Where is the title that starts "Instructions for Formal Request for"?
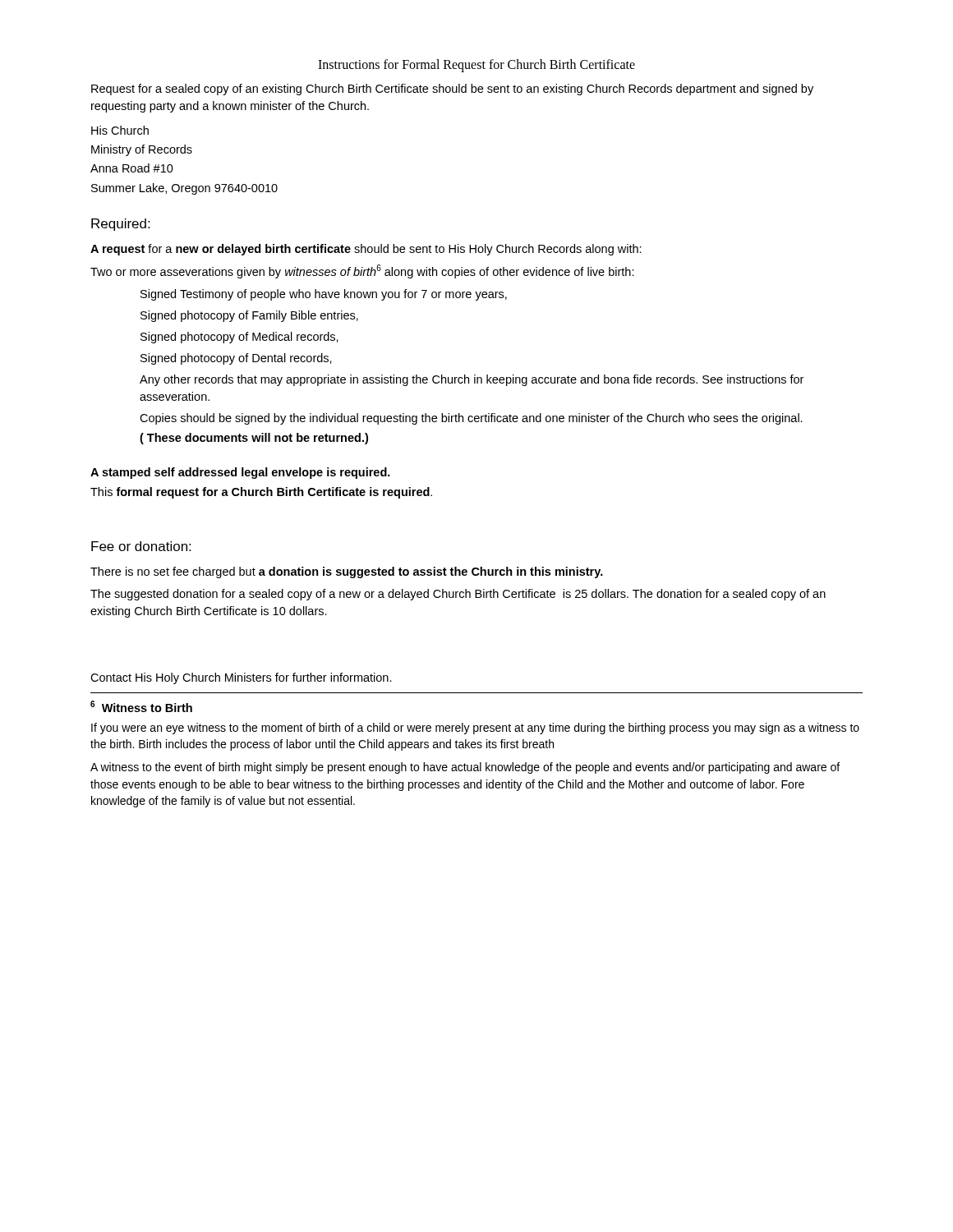 coord(476,64)
